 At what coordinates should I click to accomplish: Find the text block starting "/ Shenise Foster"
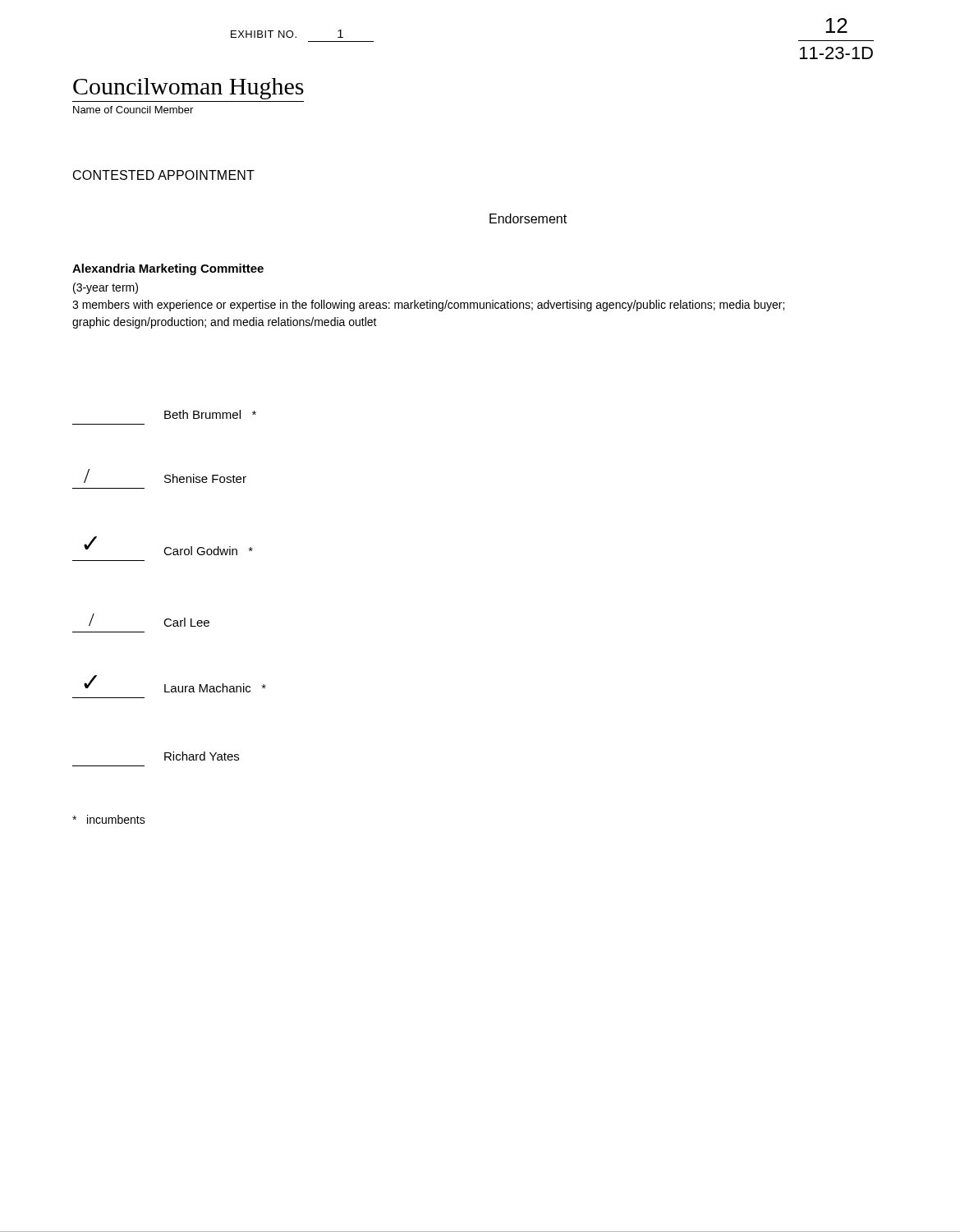[x=165, y=476]
